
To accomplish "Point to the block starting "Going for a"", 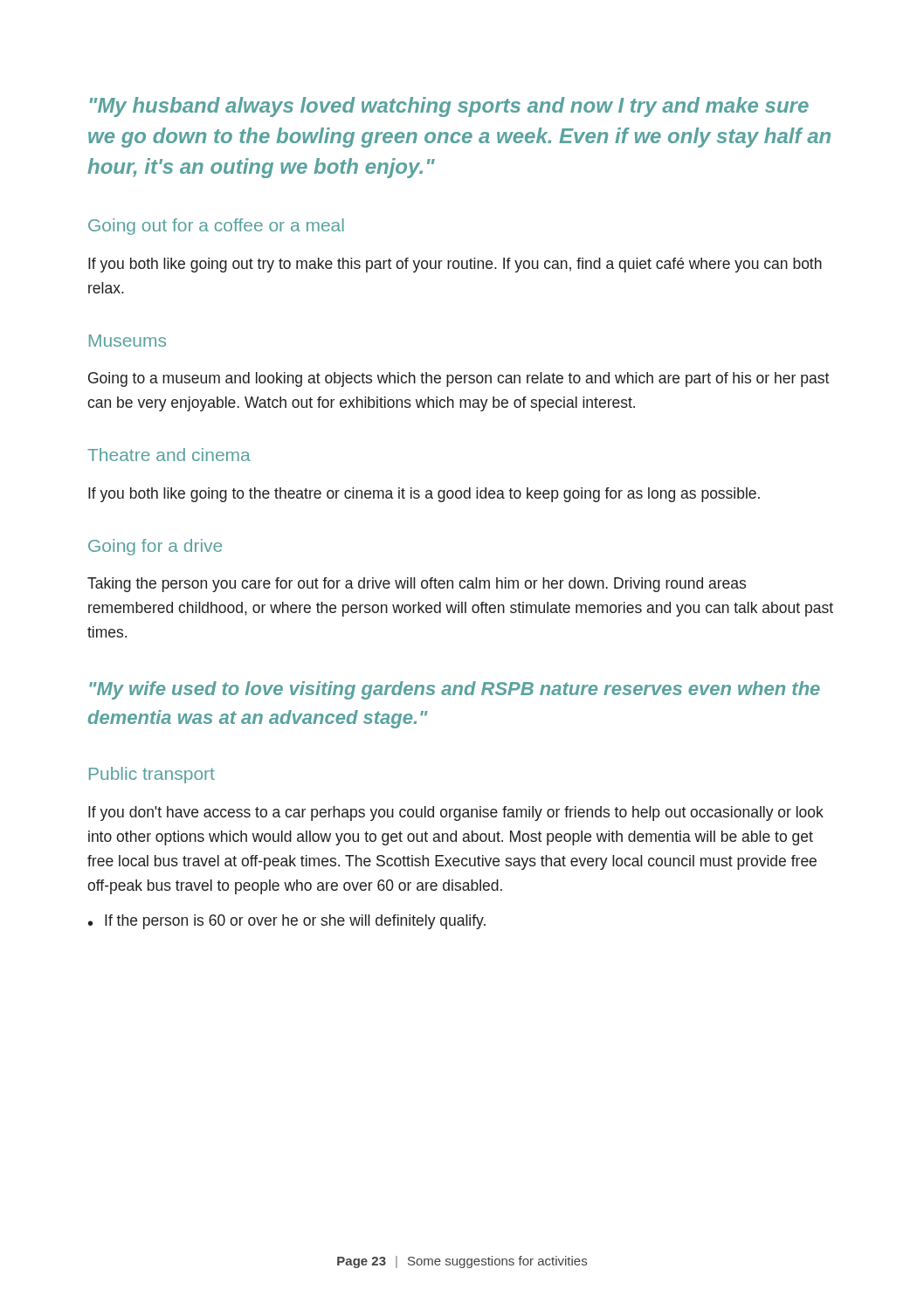I will click(x=155, y=547).
